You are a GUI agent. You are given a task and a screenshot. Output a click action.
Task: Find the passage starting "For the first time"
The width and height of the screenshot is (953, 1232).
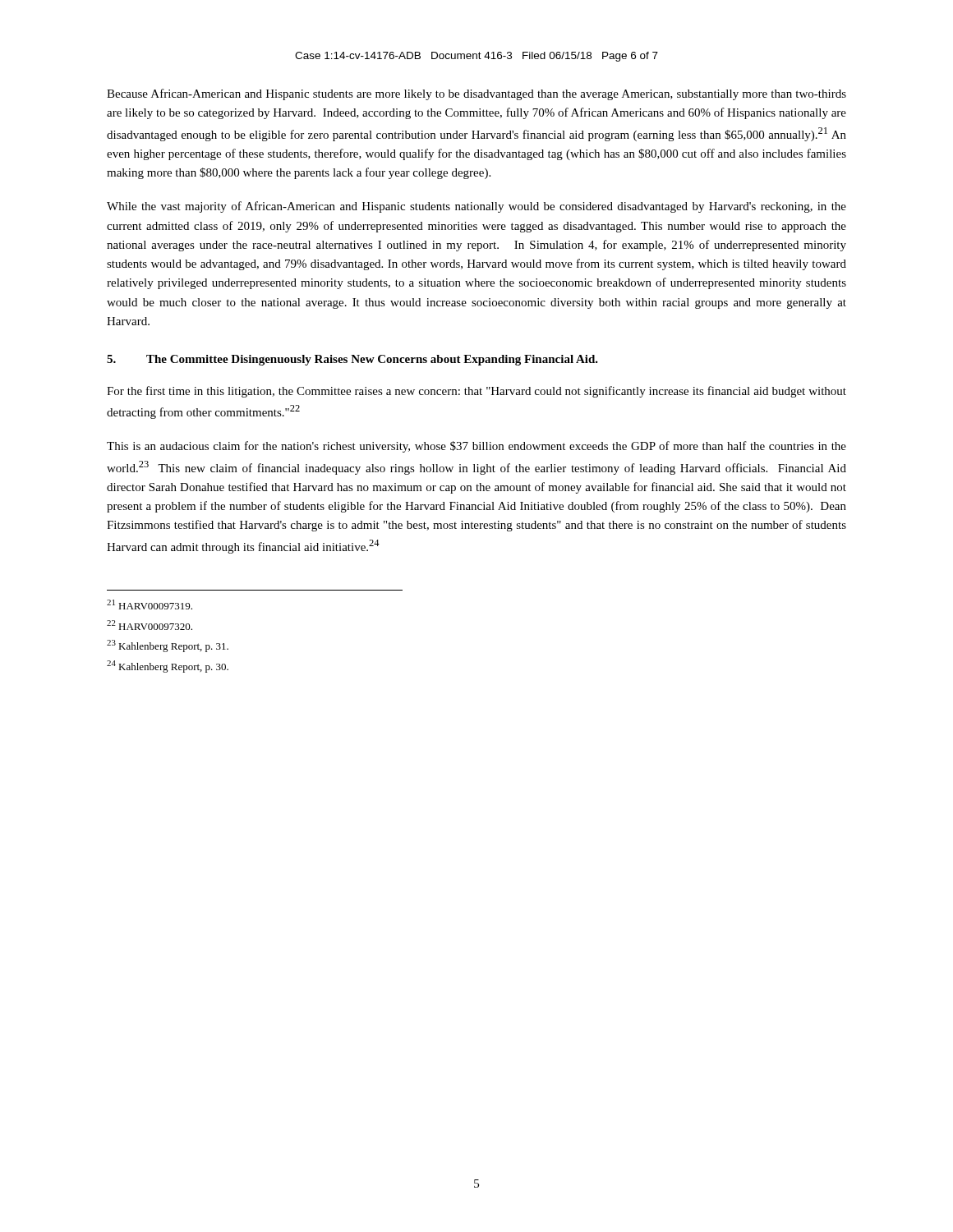click(x=476, y=402)
